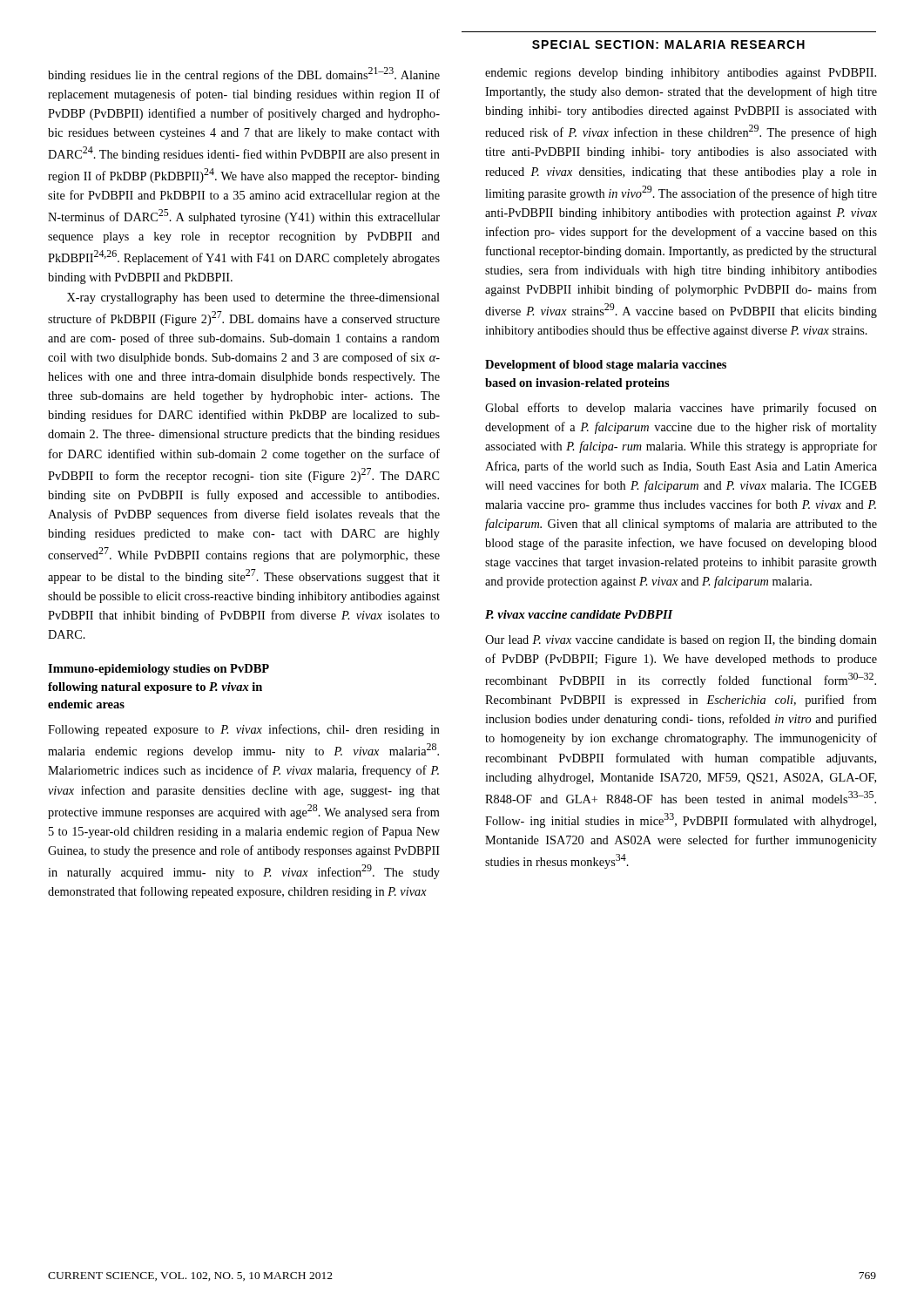
Task: Navigate to the passage starting "Development of blood stage"
Action: click(x=606, y=374)
